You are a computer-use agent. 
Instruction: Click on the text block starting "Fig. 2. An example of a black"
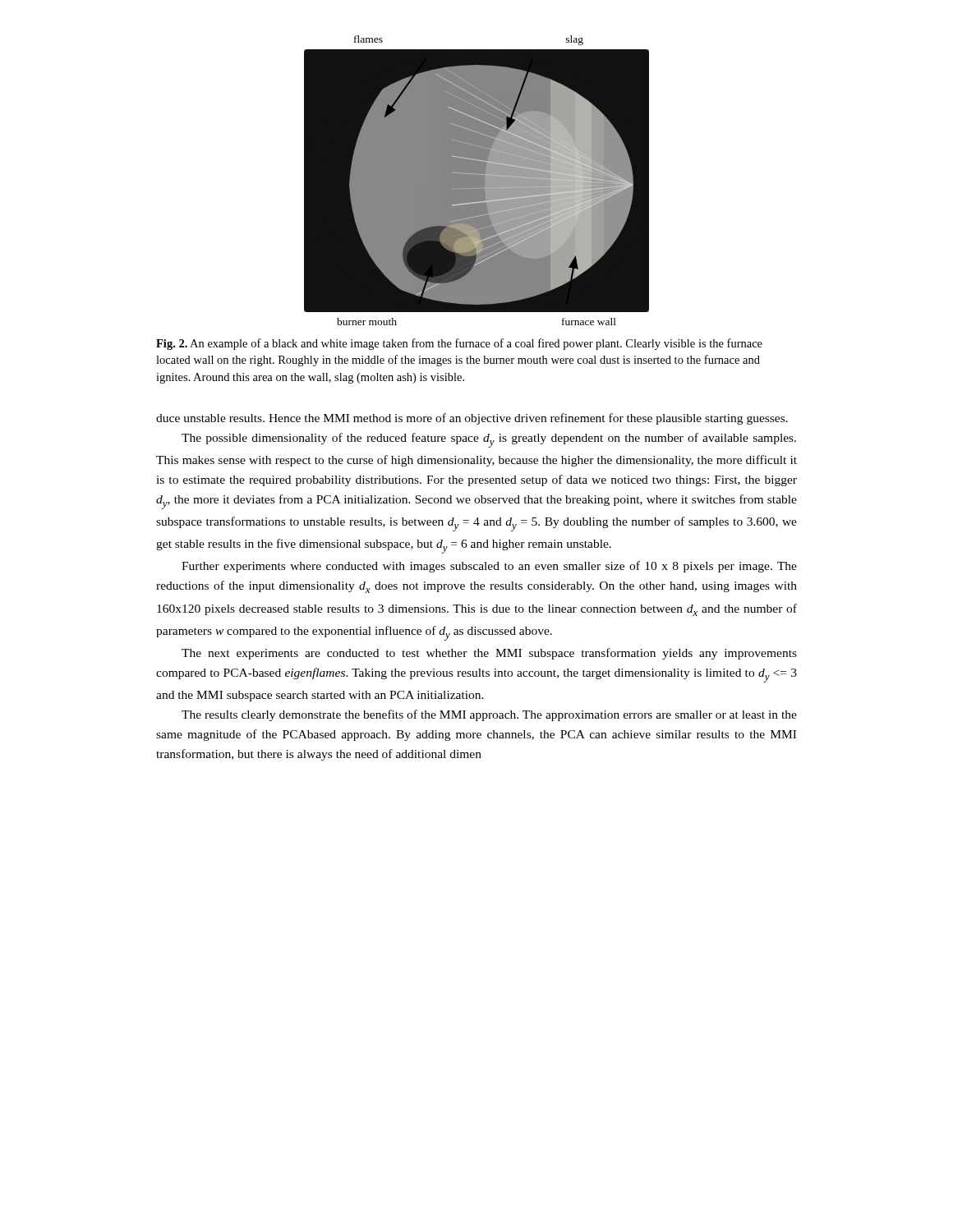click(x=459, y=360)
